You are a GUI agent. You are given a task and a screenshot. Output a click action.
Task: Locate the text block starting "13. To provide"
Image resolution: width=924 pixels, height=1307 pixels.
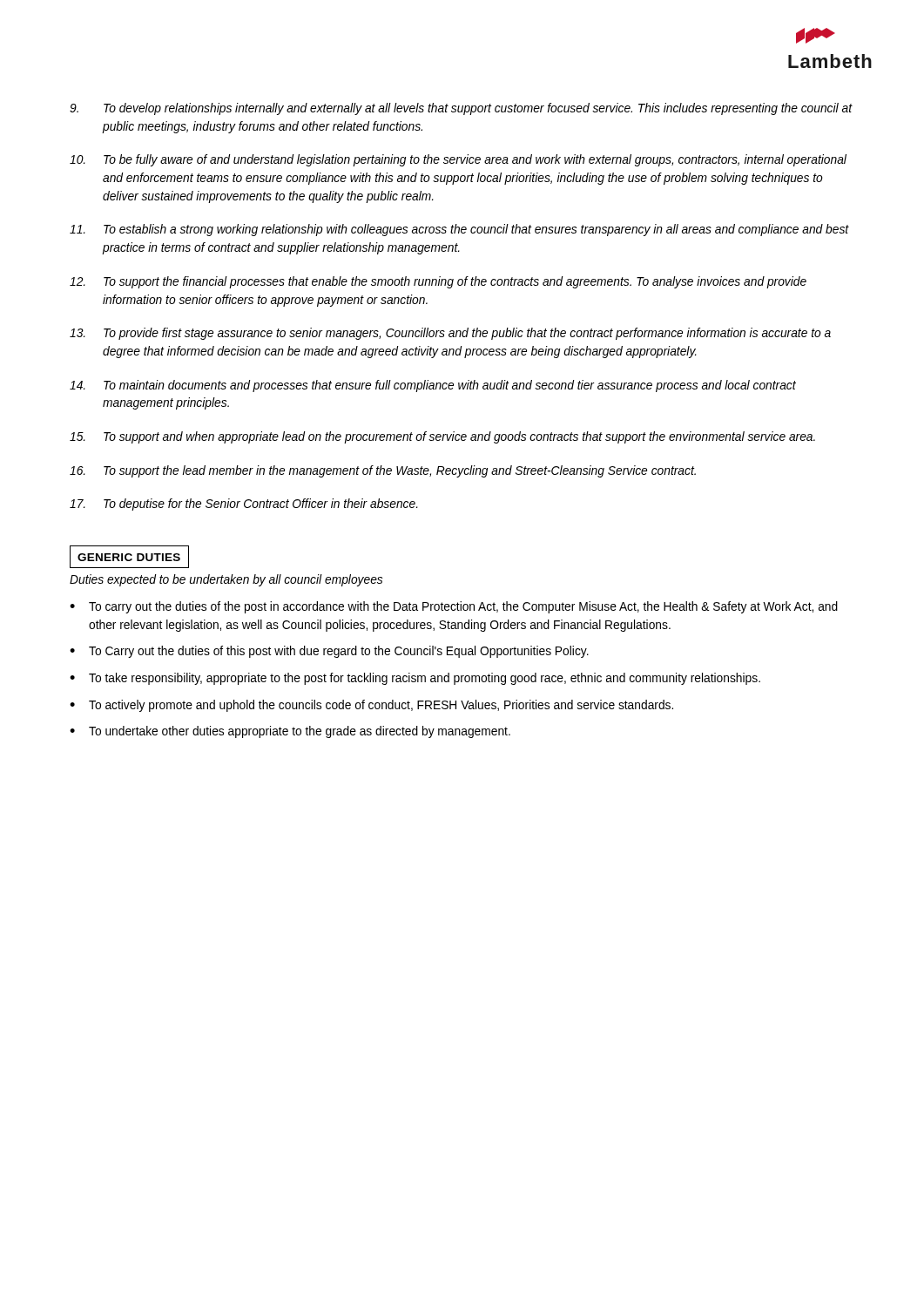[x=462, y=343]
